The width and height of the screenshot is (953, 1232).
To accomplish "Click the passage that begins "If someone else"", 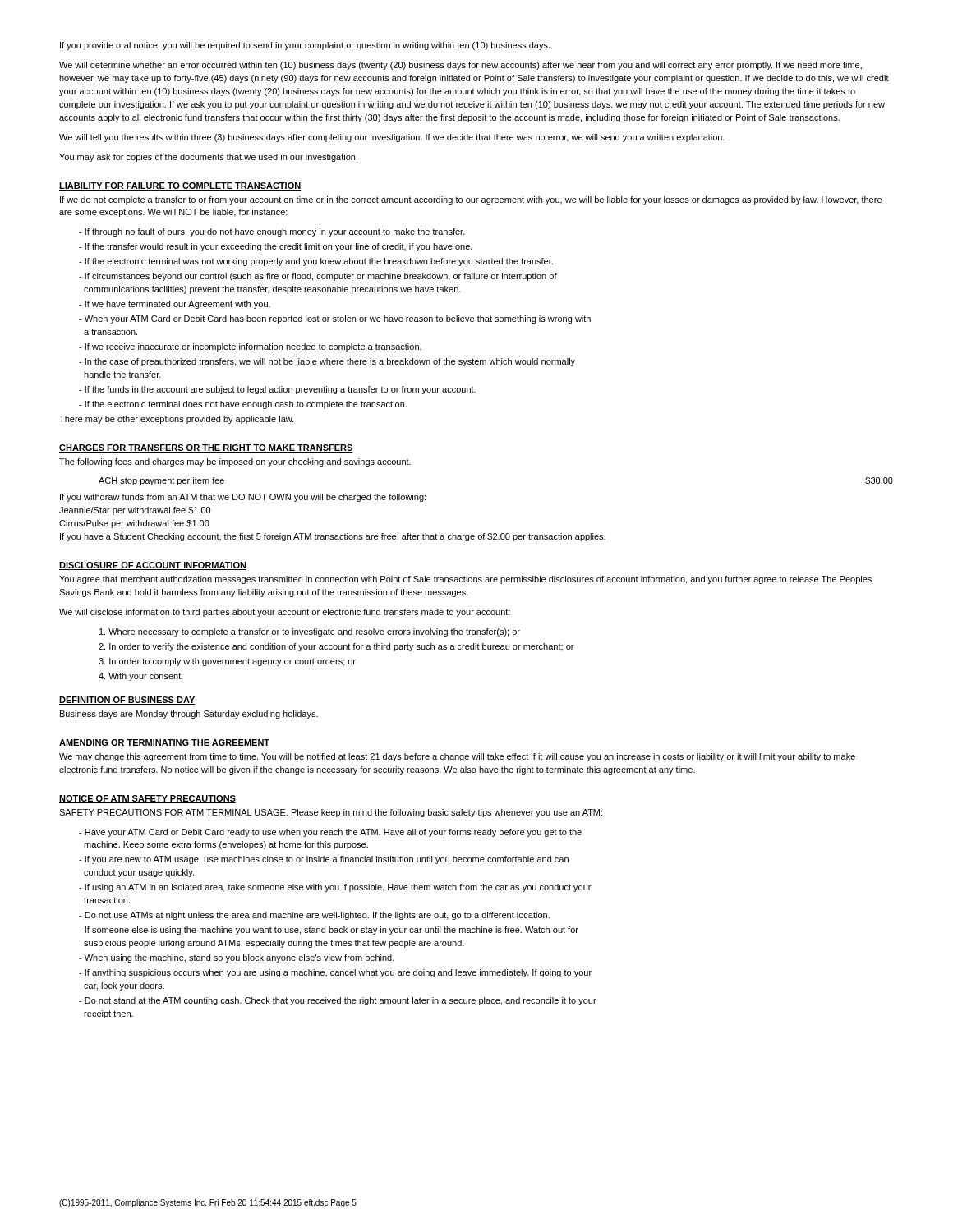I will [329, 936].
